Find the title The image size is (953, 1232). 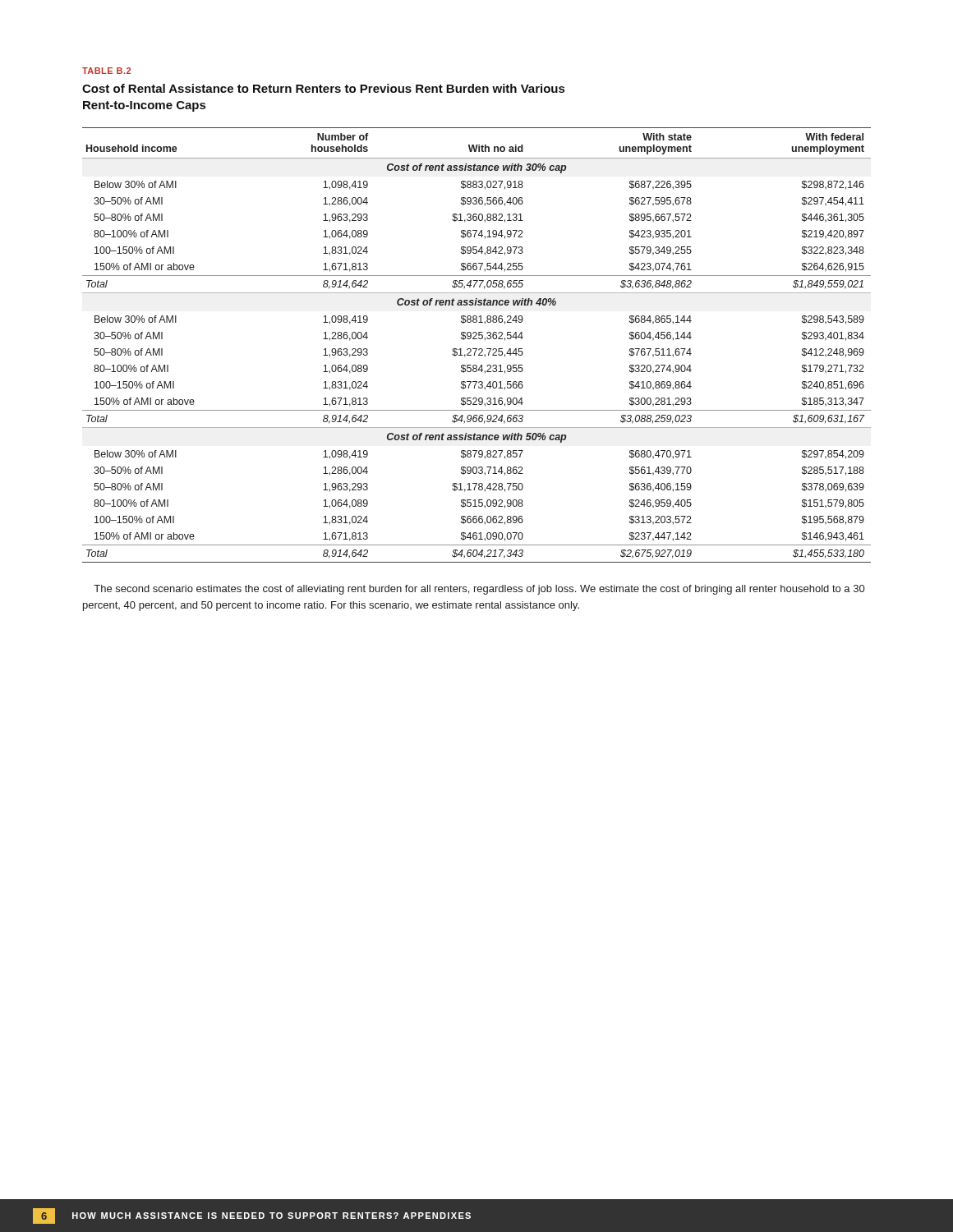pos(324,97)
